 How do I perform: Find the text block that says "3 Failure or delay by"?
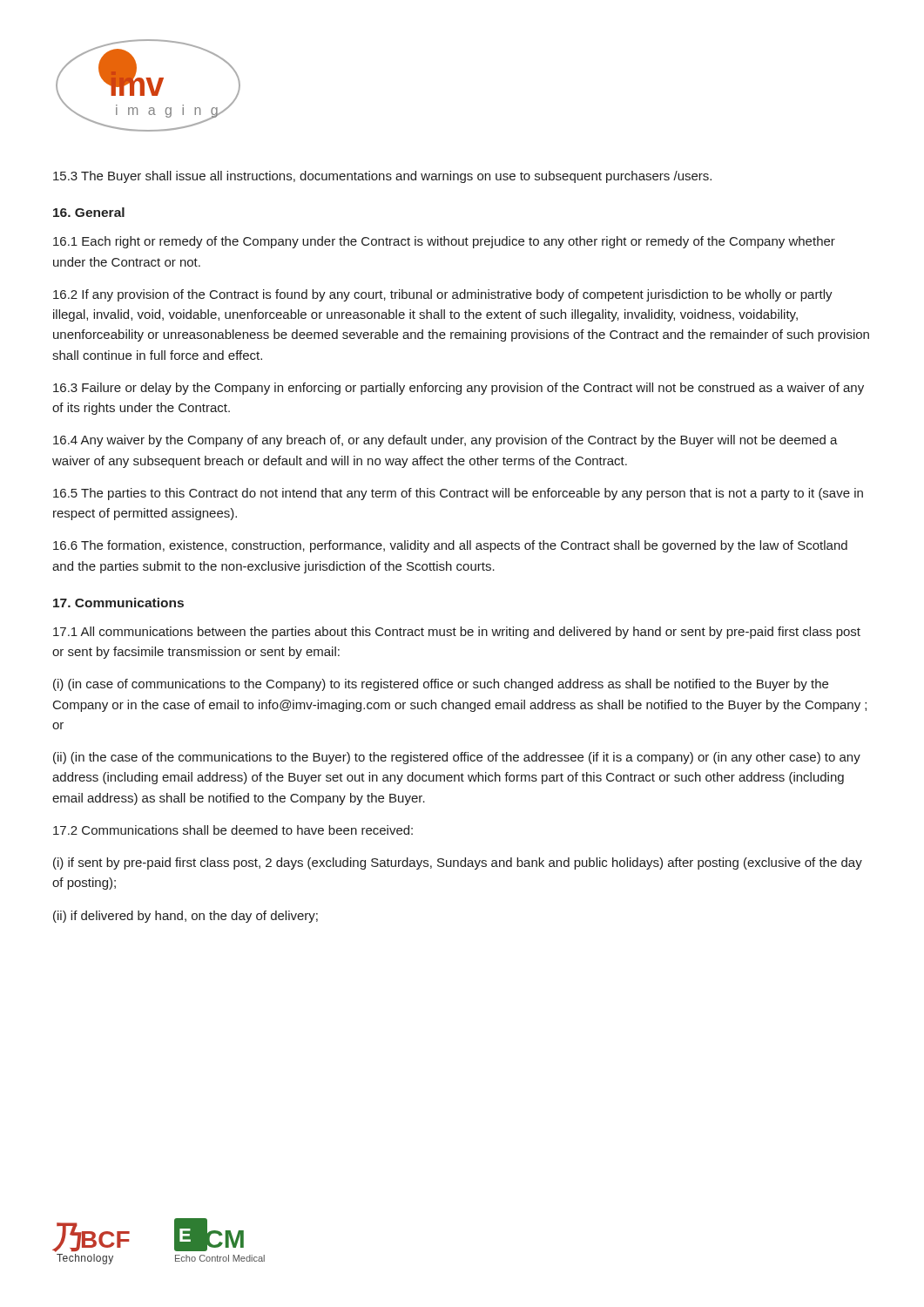tap(458, 397)
